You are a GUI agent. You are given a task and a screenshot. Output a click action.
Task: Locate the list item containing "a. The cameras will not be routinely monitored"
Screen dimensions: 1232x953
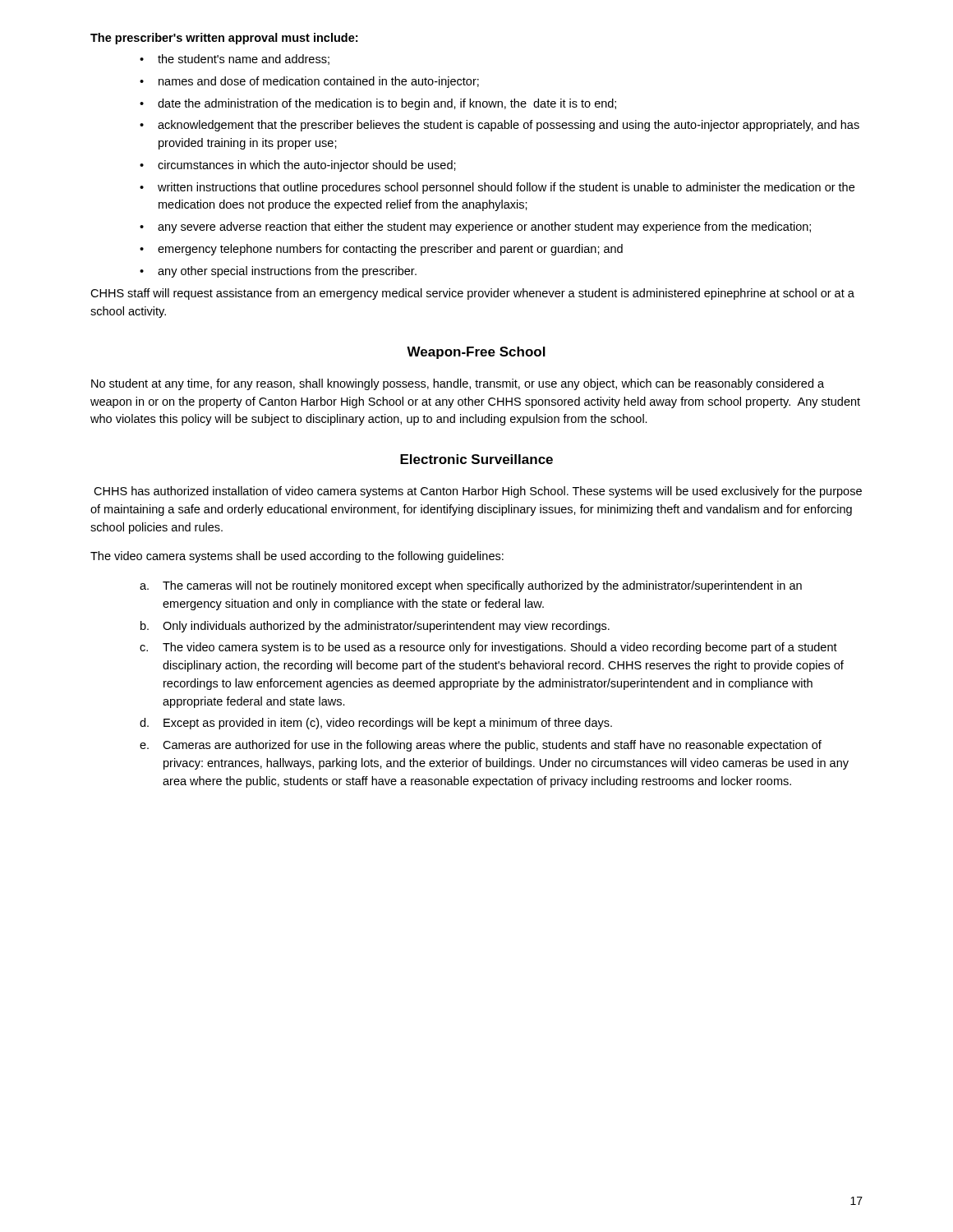(x=501, y=595)
